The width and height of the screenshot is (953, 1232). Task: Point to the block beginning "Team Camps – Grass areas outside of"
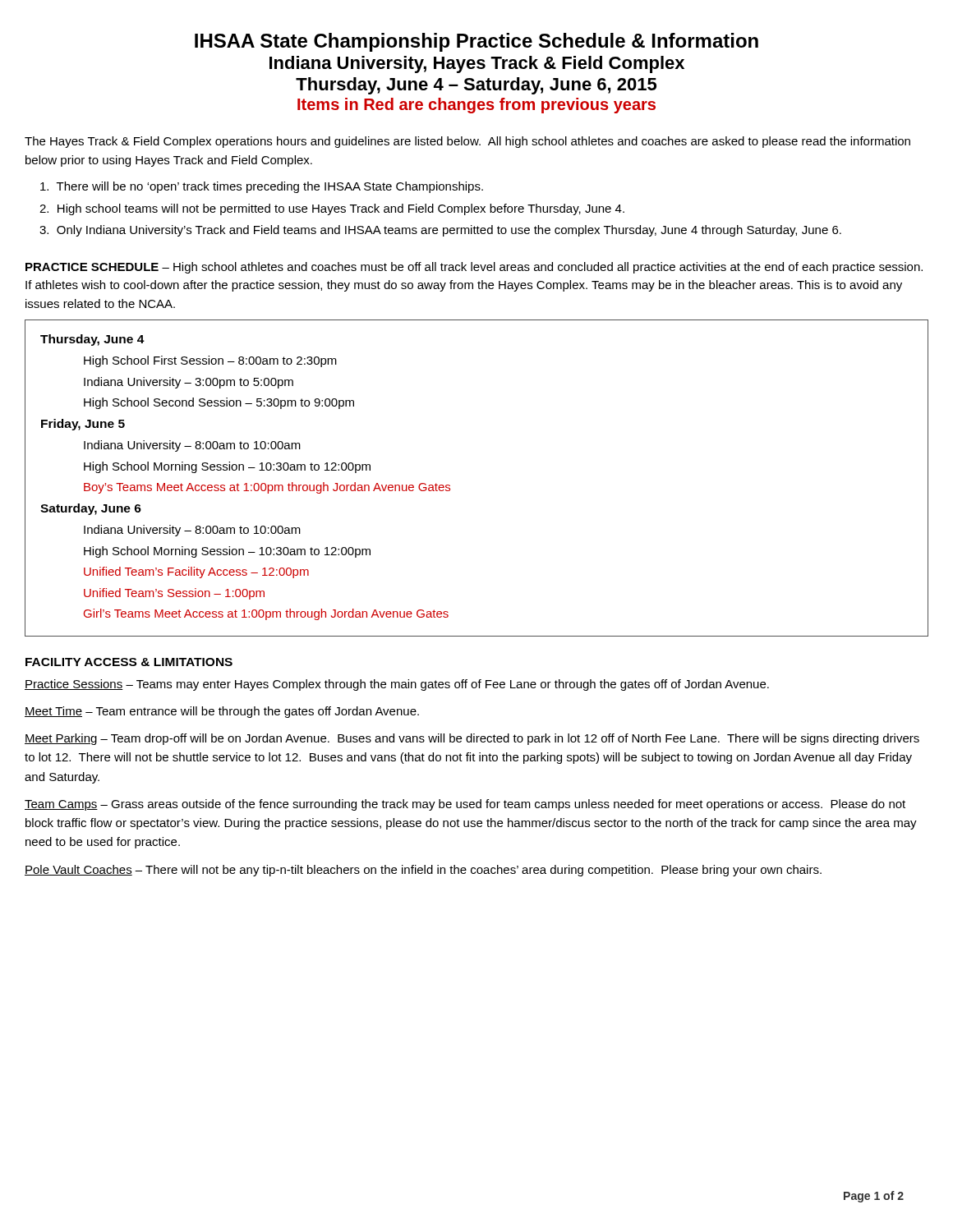[471, 823]
